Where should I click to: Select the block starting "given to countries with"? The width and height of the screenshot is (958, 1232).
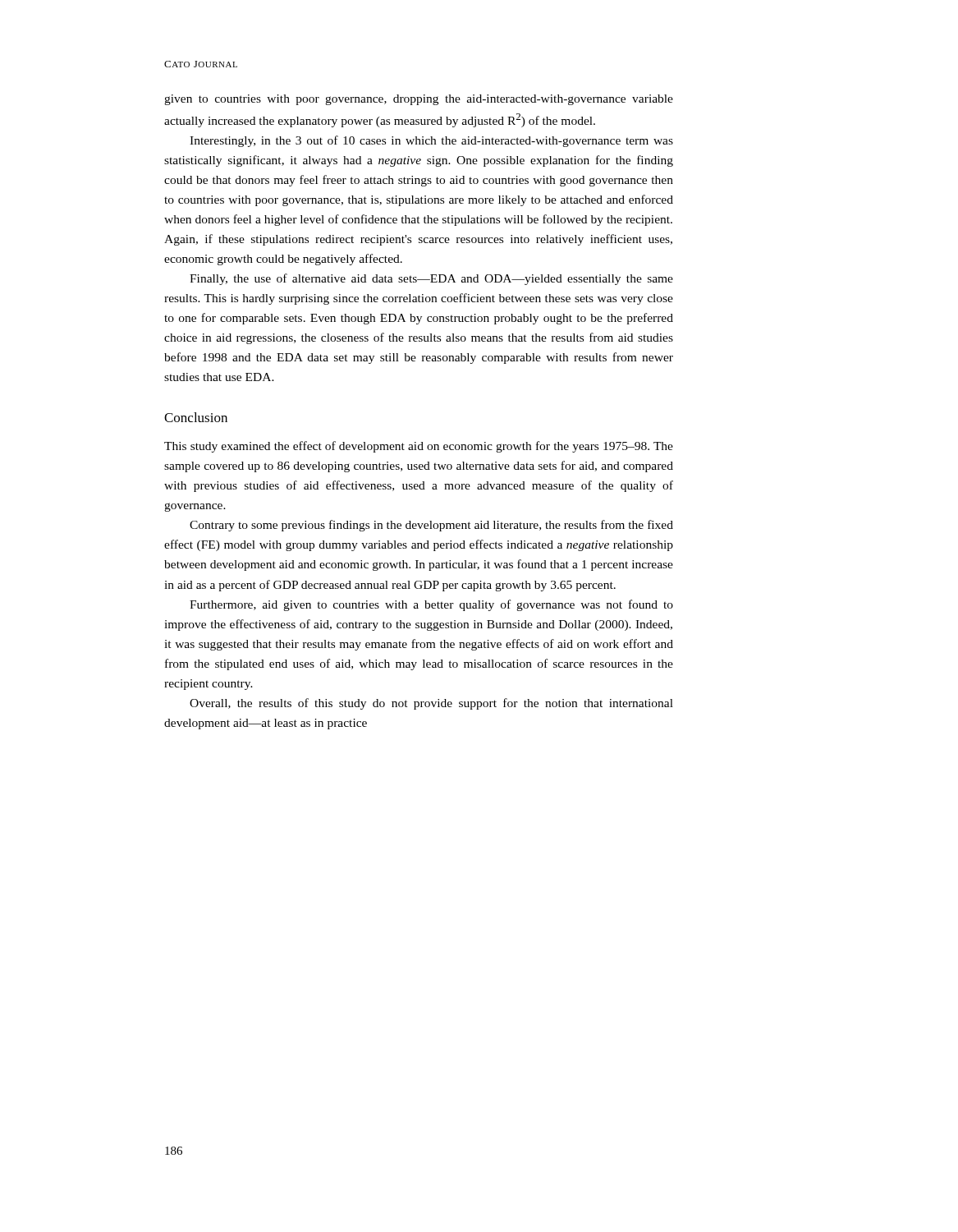click(x=419, y=238)
